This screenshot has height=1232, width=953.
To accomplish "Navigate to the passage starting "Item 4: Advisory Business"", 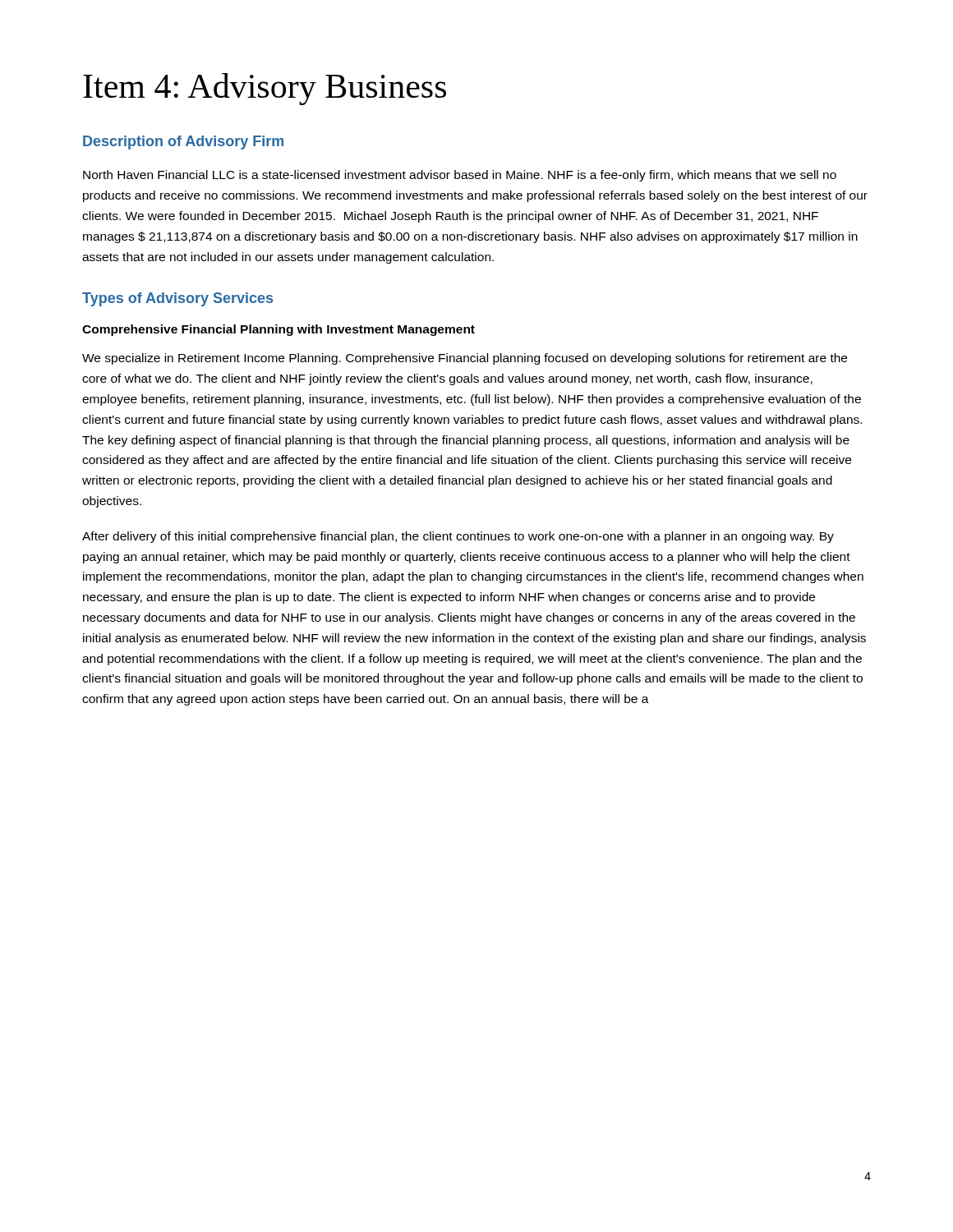I will pos(265,86).
